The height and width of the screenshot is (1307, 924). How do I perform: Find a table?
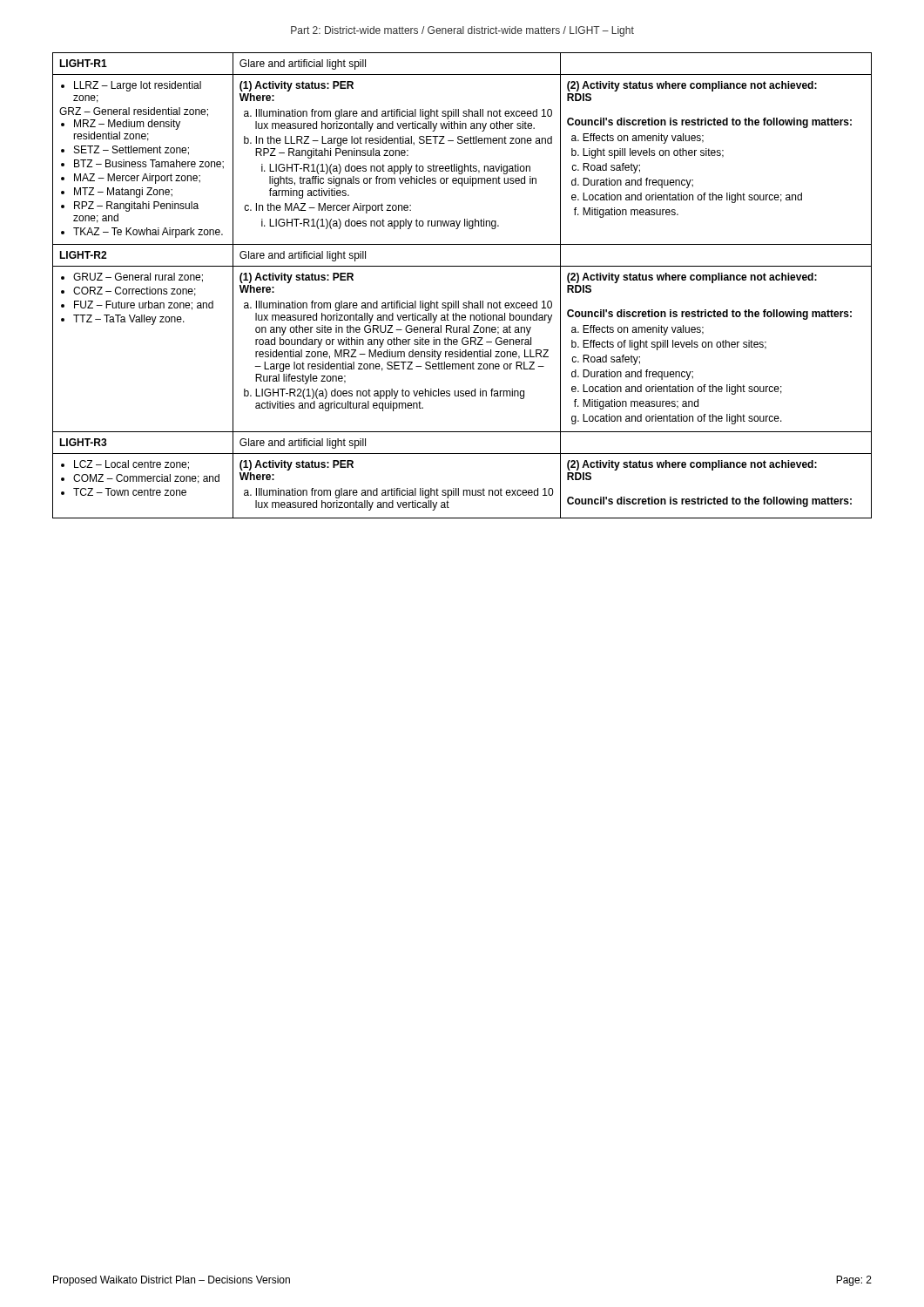click(462, 285)
